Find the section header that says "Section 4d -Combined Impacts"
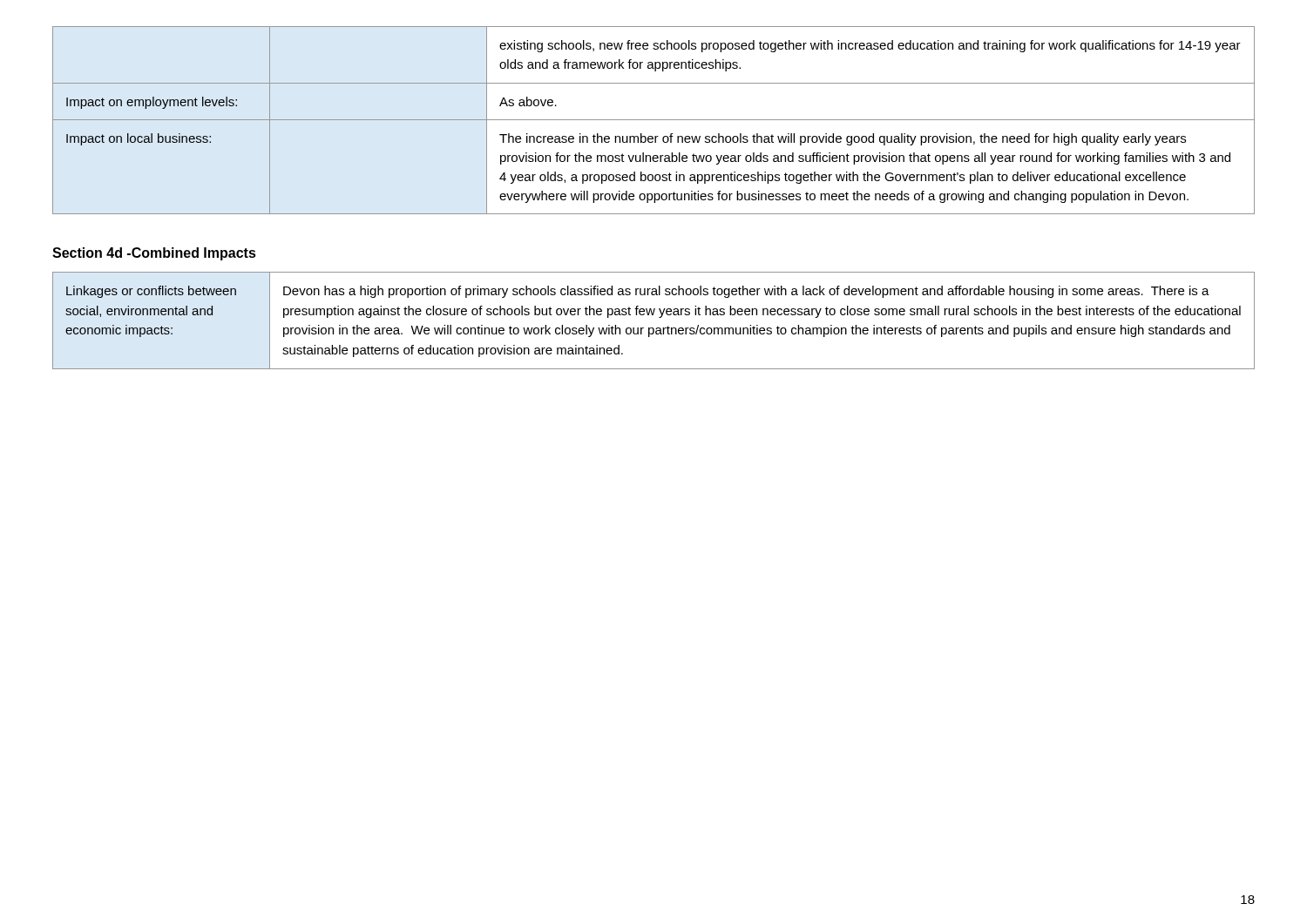Image resolution: width=1307 pixels, height=924 pixels. (x=154, y=253)
